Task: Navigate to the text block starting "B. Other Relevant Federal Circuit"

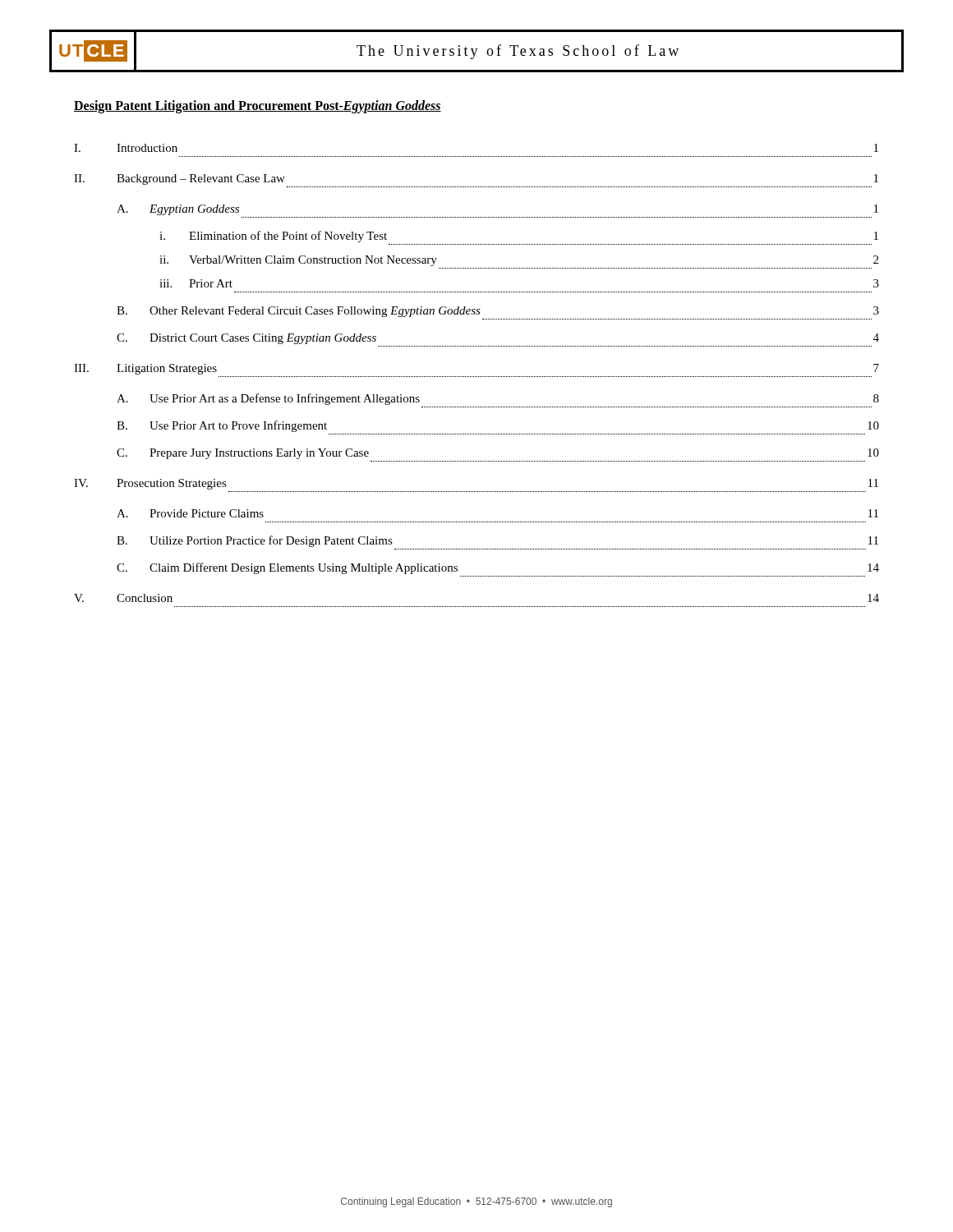Action: click(498, 312)
